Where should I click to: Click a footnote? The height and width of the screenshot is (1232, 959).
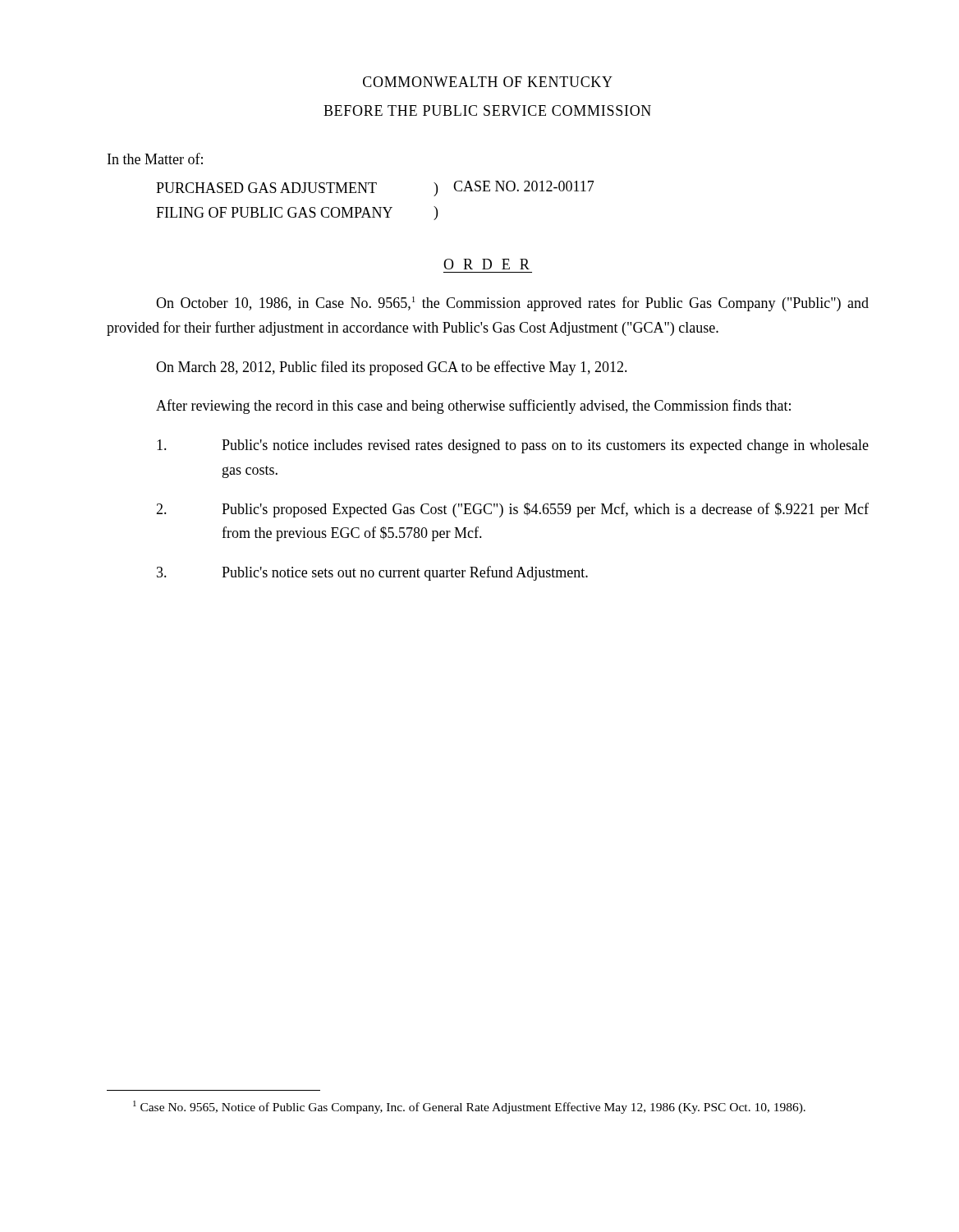tap(456, 1106)
